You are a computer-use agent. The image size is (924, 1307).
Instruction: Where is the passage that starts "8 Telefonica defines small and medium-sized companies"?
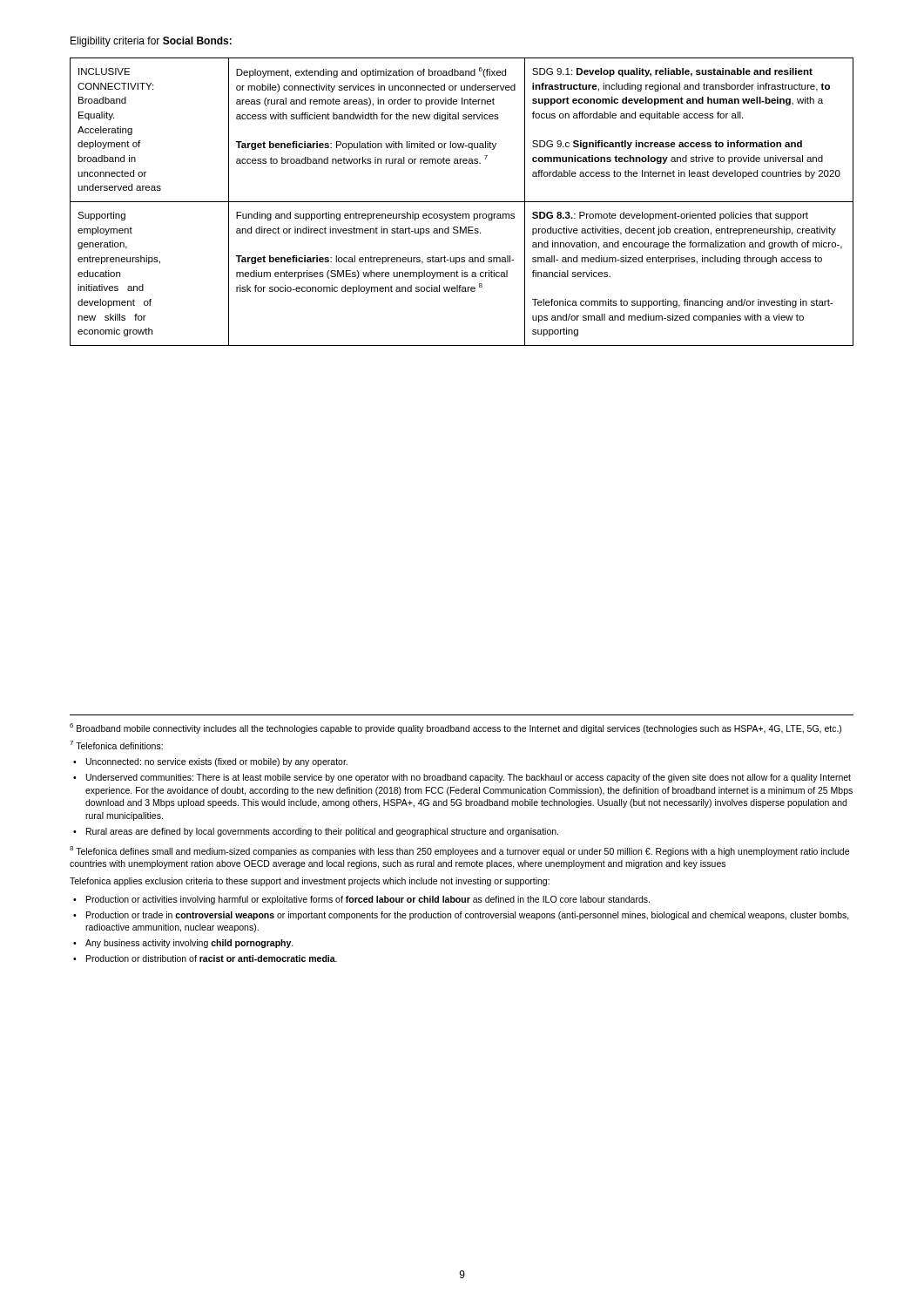[x=460, y=856]
